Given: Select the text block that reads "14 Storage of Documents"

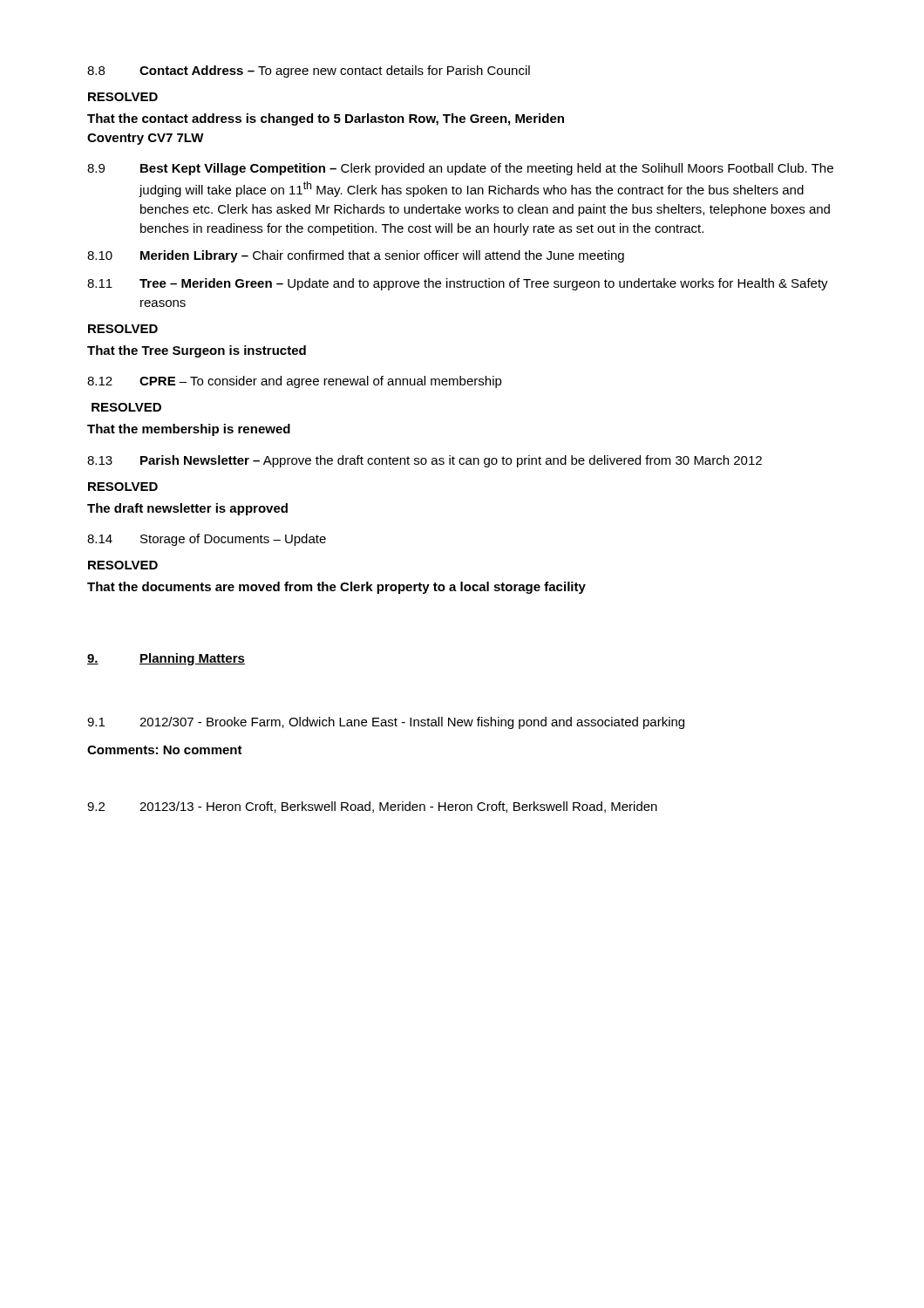Looking at the screenshot, I should (207, 540).
